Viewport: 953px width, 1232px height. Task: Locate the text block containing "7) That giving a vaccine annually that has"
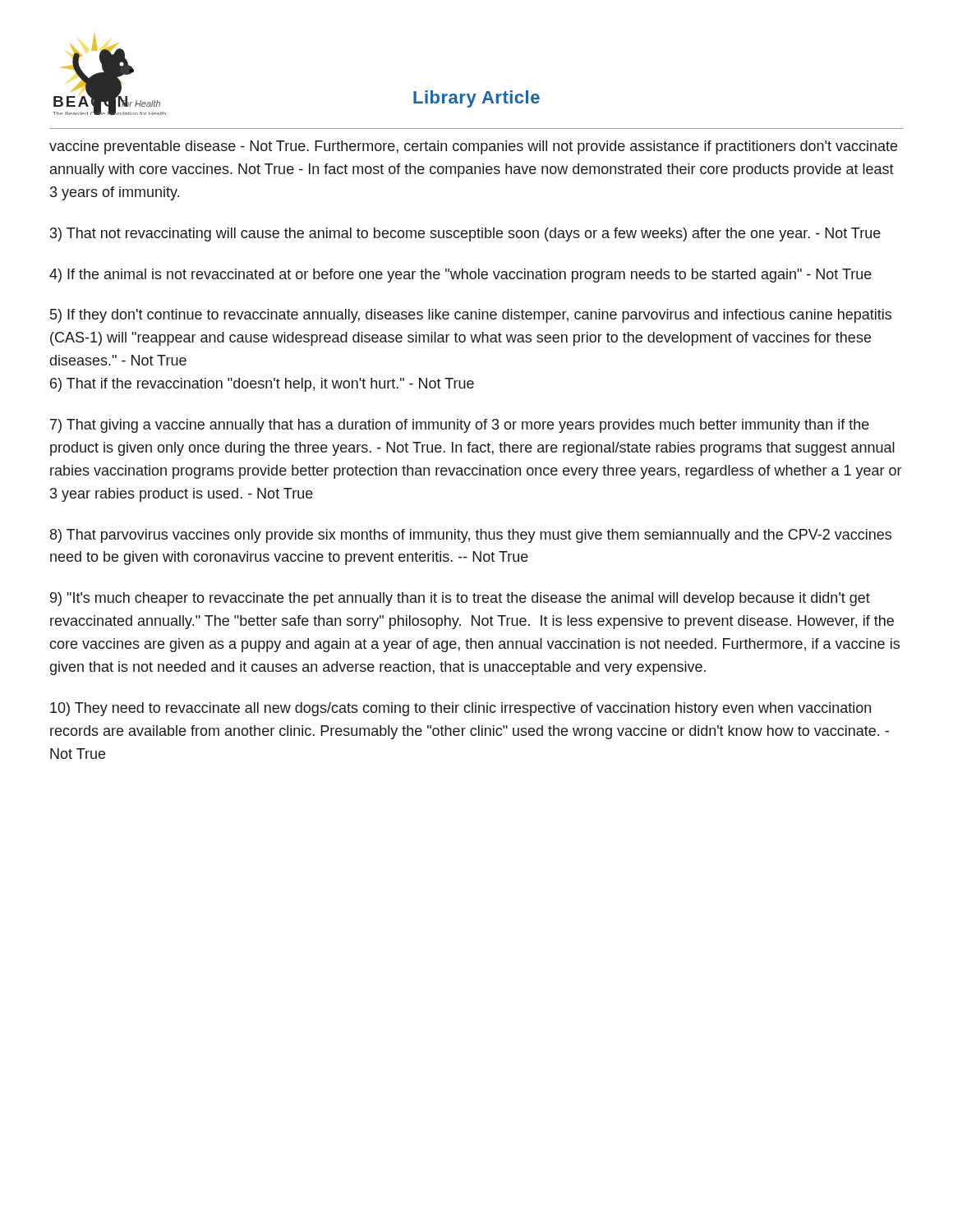(x=475, y=459)
